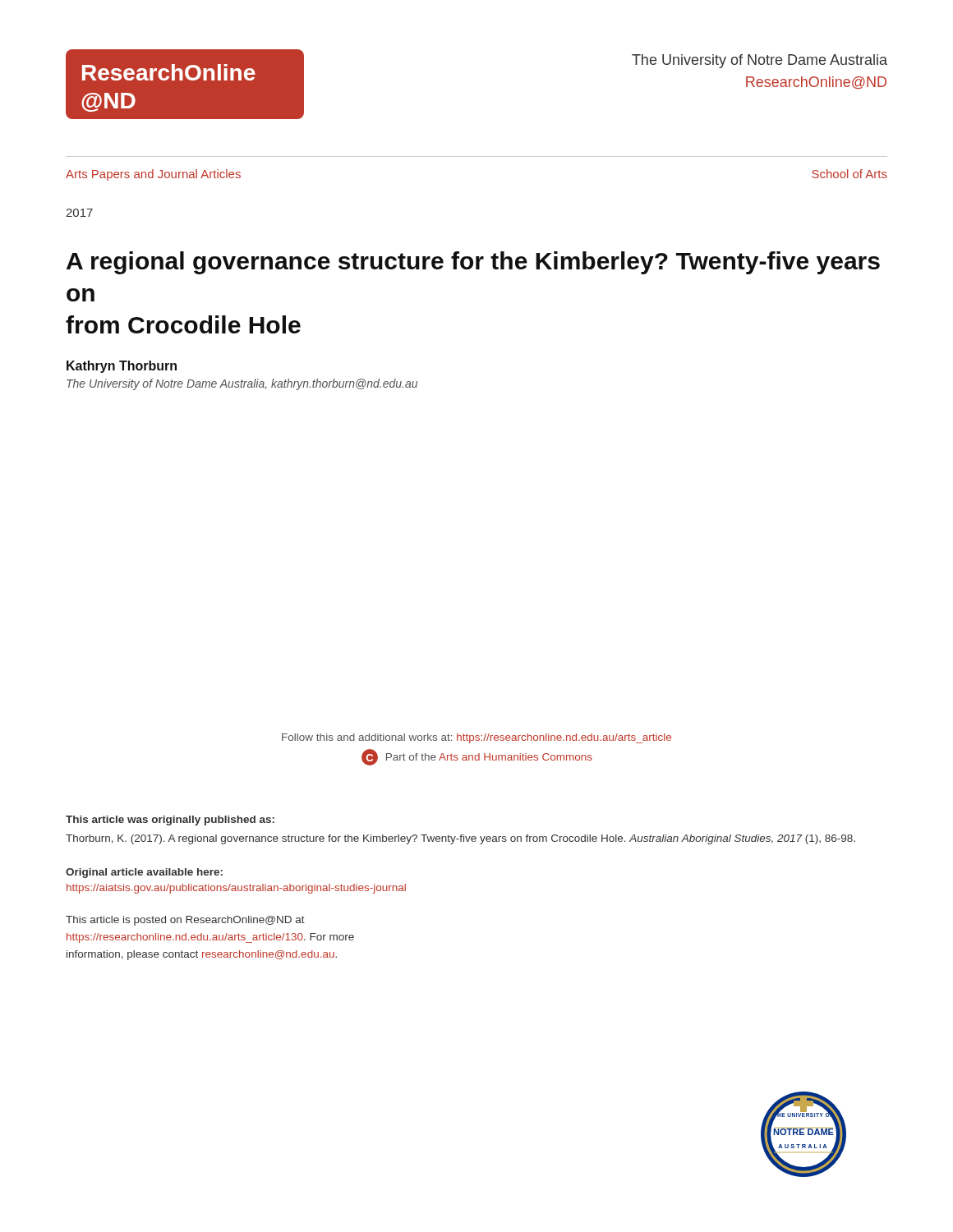Locate the text block that says "Thorburn, K. (2017). A"

461,838
